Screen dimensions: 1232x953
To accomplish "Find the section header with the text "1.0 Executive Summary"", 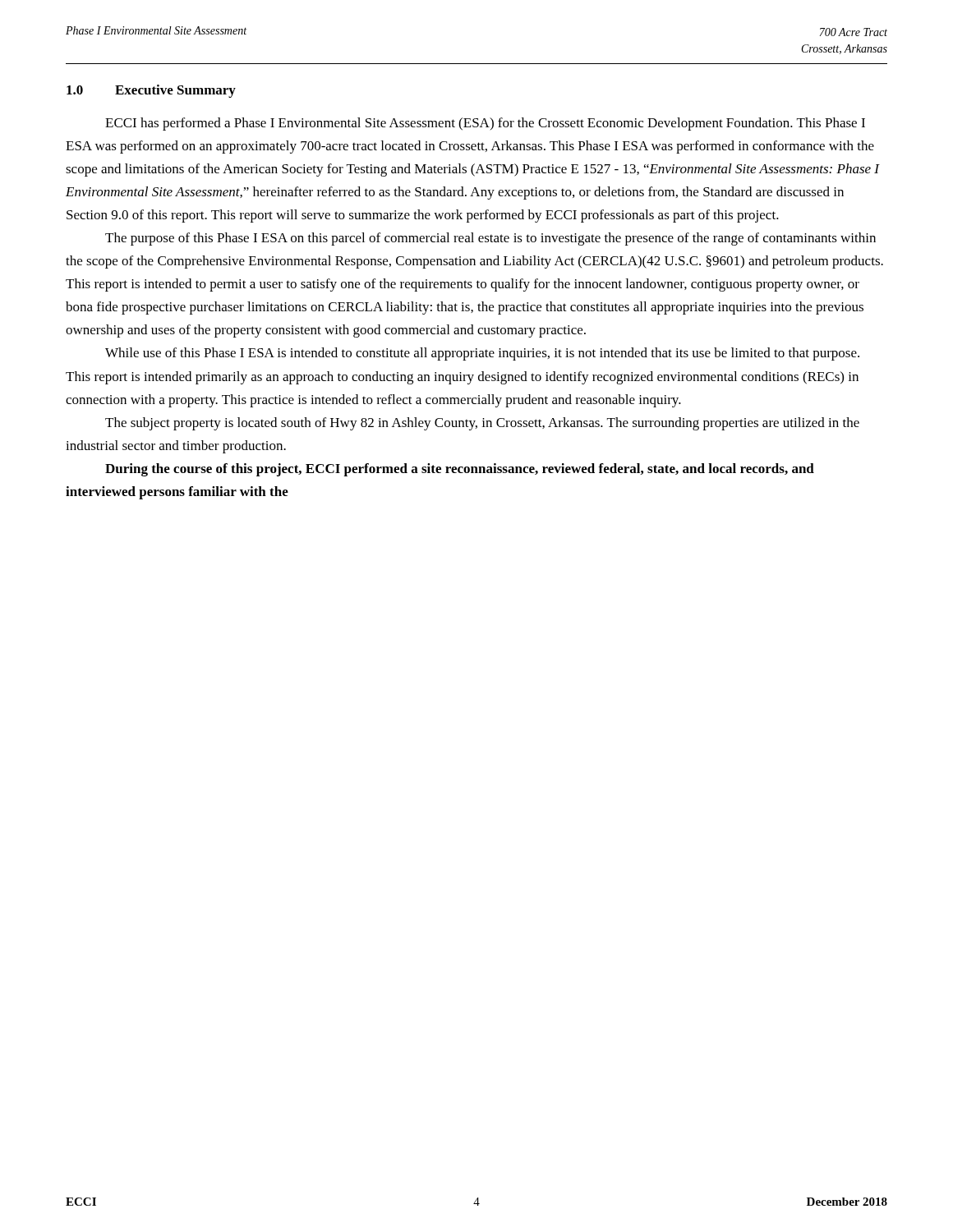I will [x=151, y=90].
